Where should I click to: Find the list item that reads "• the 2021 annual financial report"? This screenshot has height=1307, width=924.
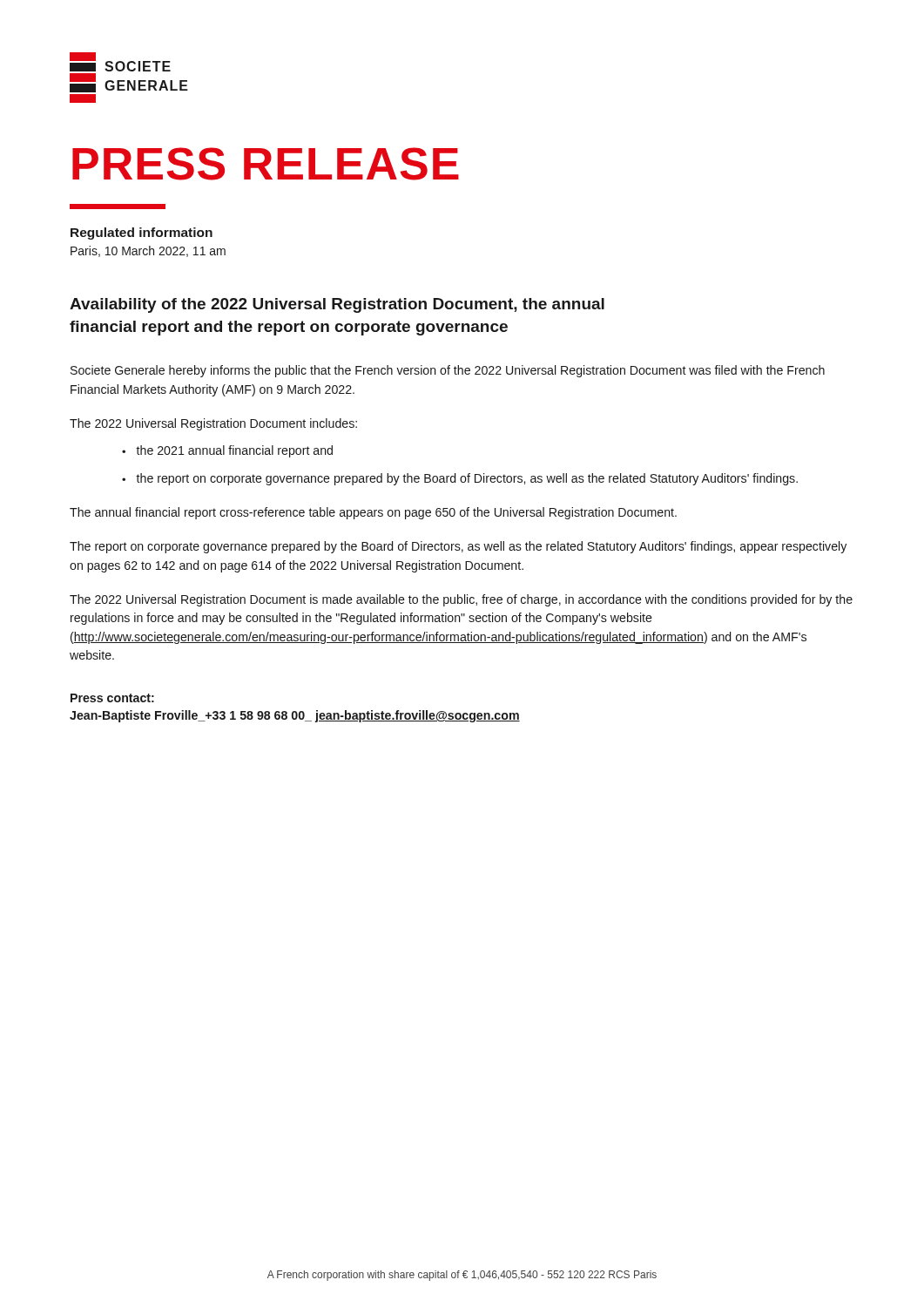(x=227, y=451)
